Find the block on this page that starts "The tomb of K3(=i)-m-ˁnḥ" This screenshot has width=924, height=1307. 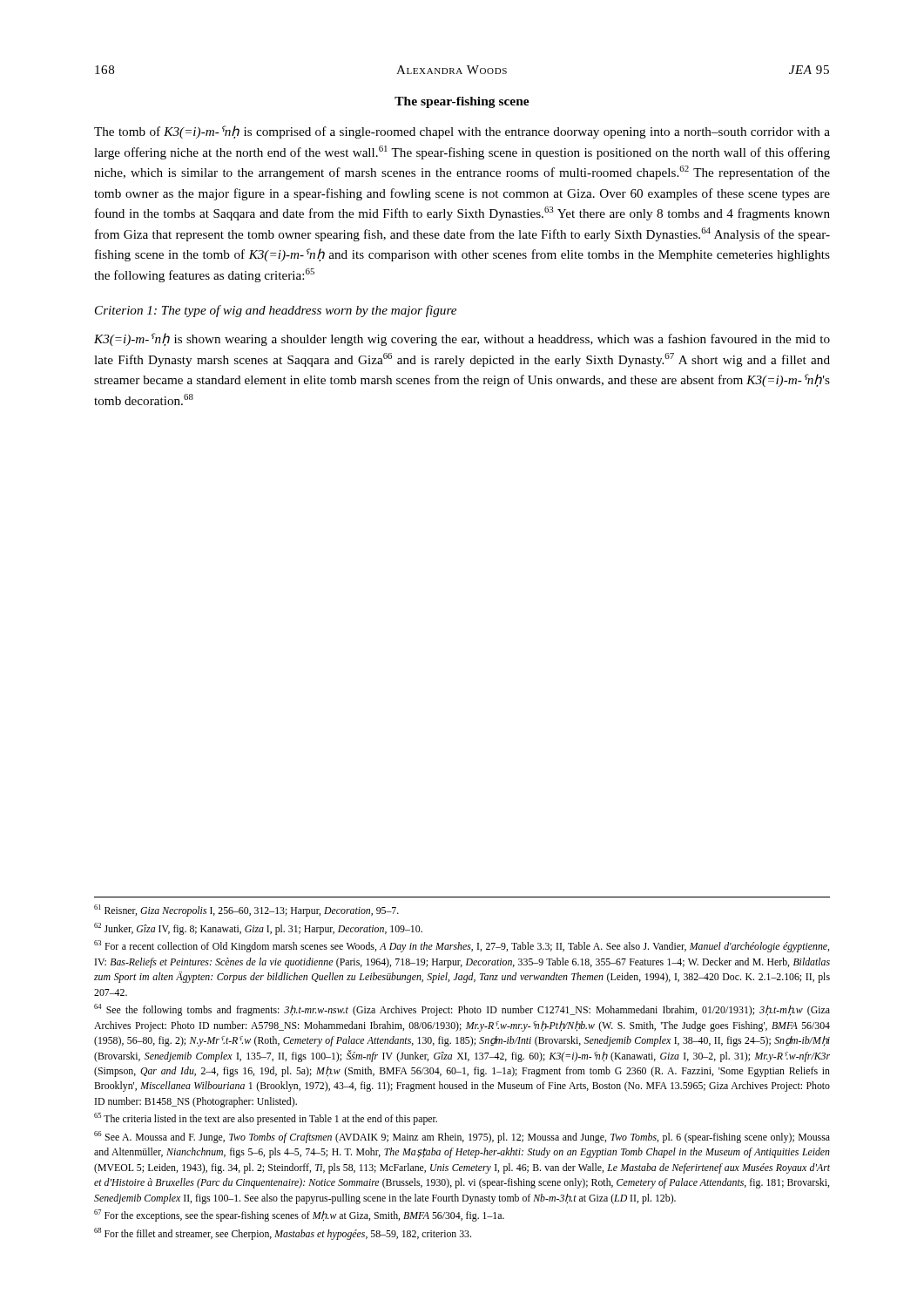(462, 203)
